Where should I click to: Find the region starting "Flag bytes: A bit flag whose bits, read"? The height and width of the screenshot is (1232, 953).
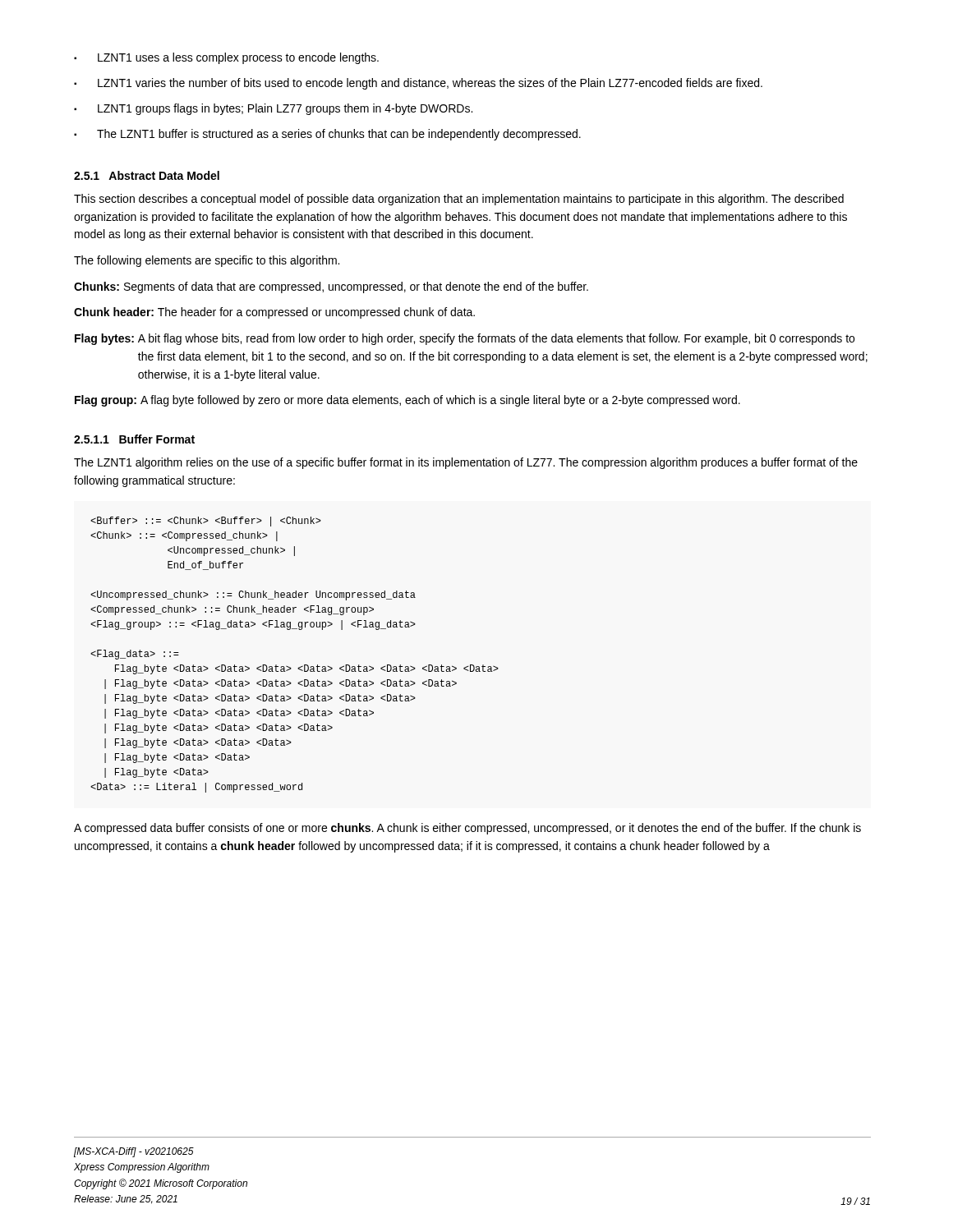472,357
